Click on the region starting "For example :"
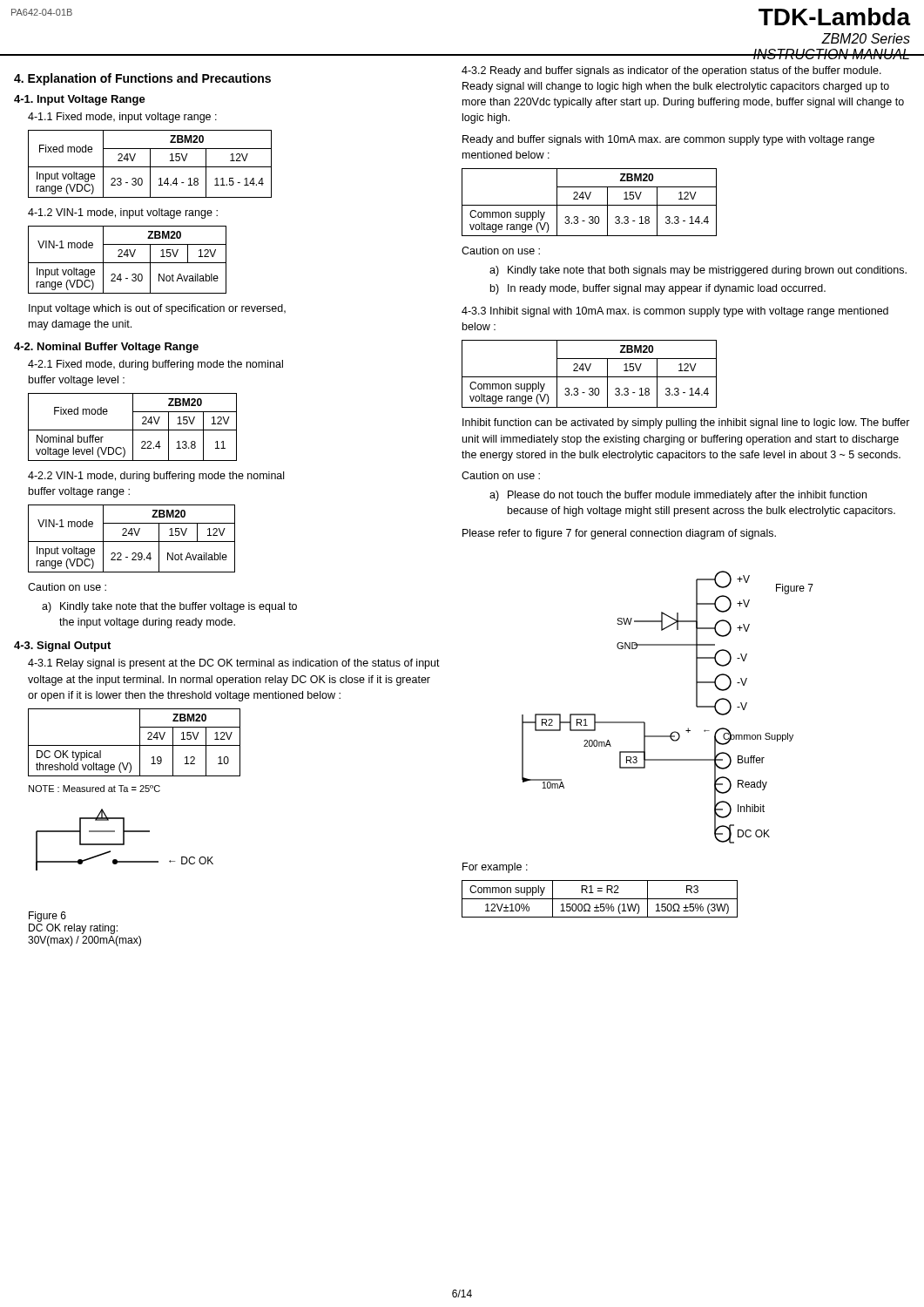The image size is (924, 1307). [495, 867]
